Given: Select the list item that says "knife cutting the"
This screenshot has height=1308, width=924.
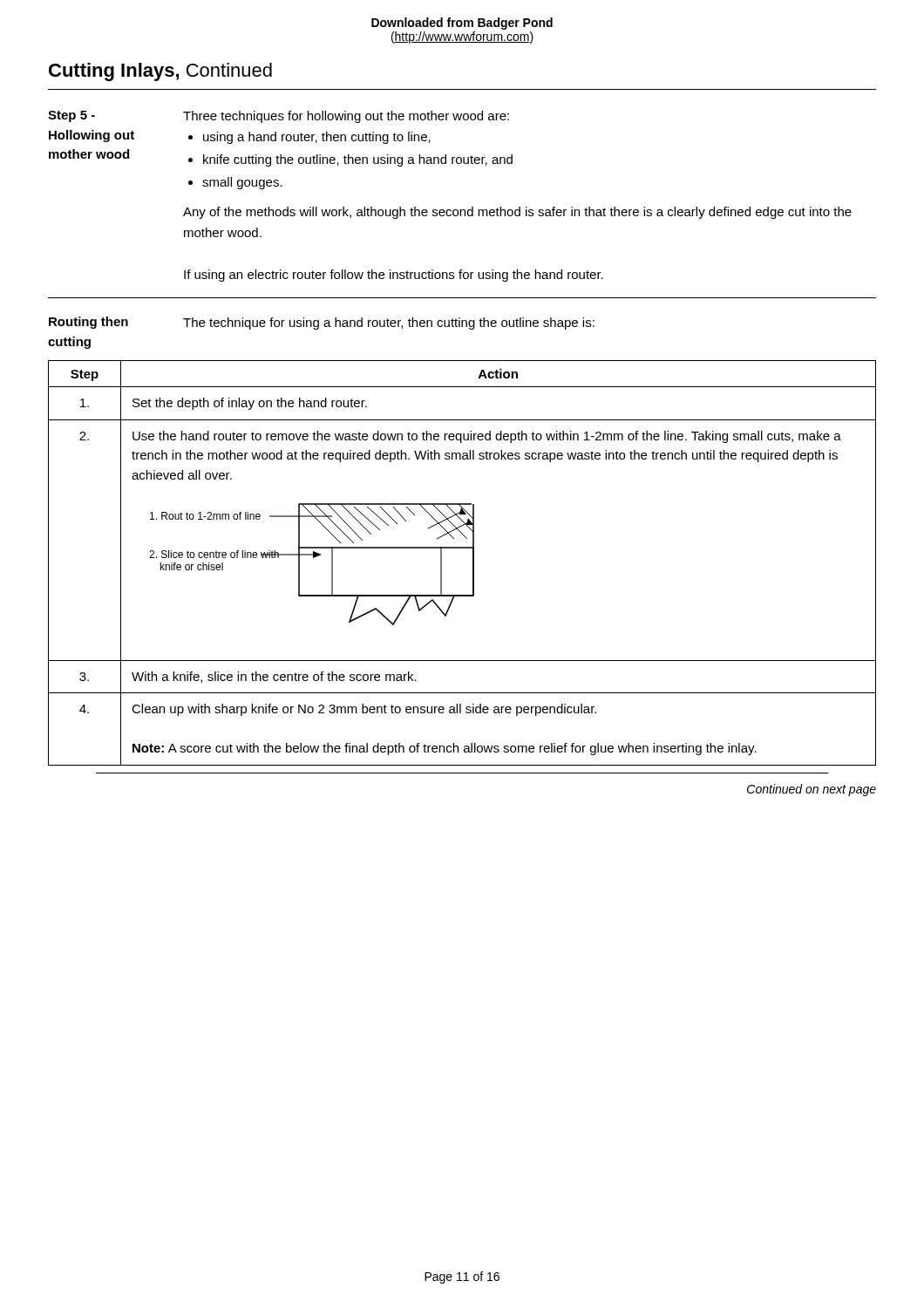Looking at the screenshot, I should coord(358,159).
